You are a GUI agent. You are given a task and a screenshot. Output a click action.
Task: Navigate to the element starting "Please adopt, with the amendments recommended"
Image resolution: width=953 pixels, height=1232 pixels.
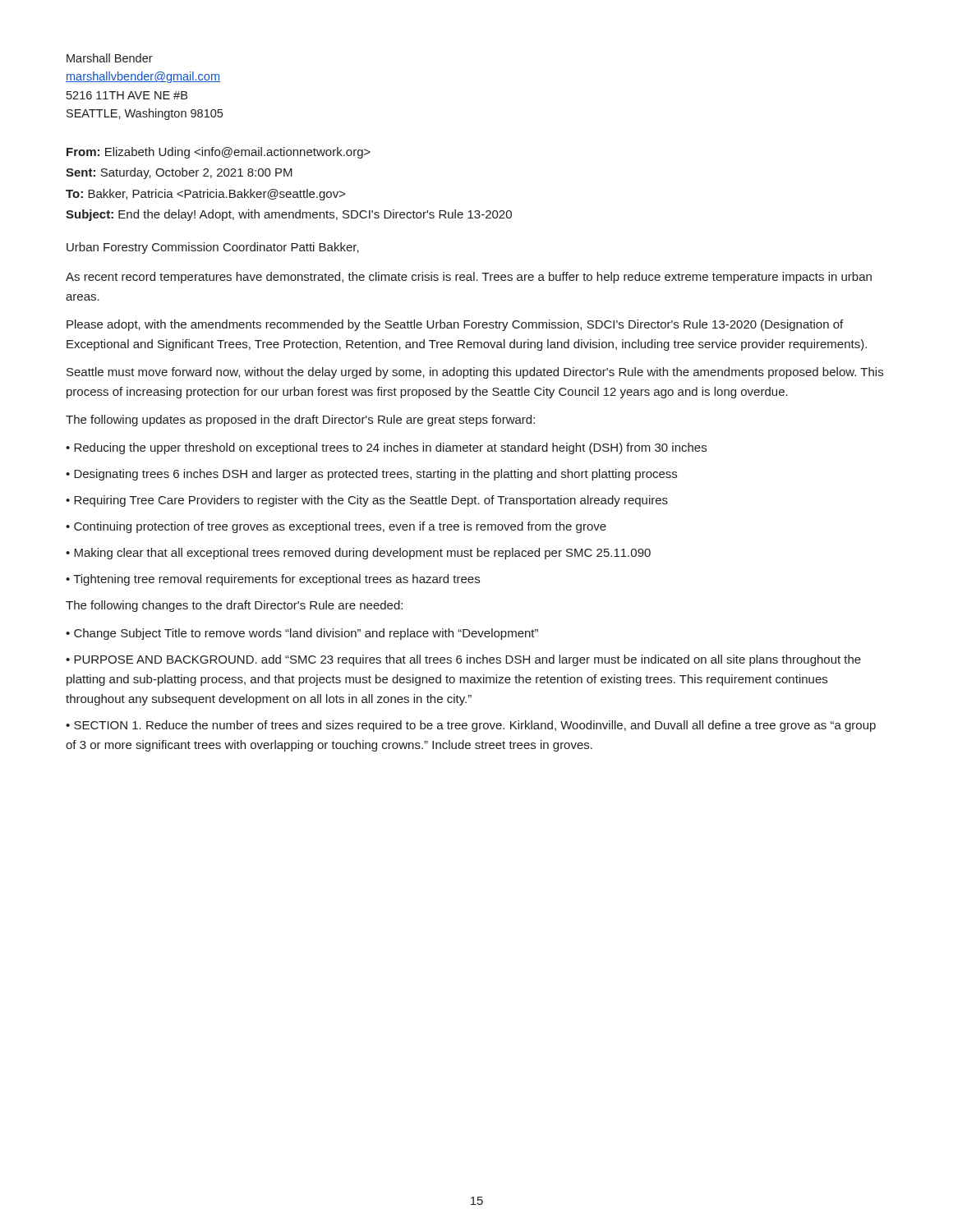[467, 334]
